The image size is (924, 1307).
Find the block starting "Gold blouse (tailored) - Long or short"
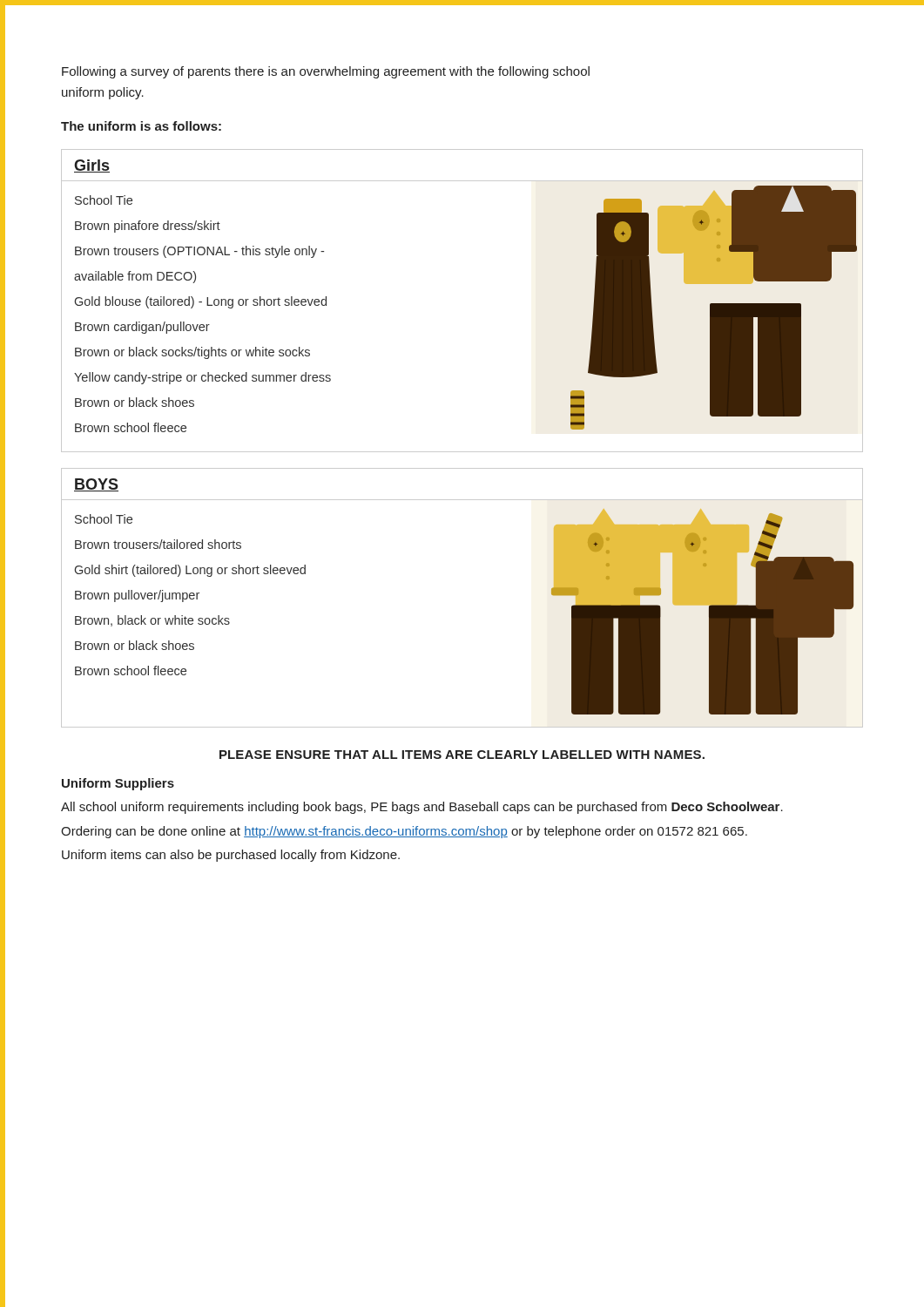tap(201, 301)
